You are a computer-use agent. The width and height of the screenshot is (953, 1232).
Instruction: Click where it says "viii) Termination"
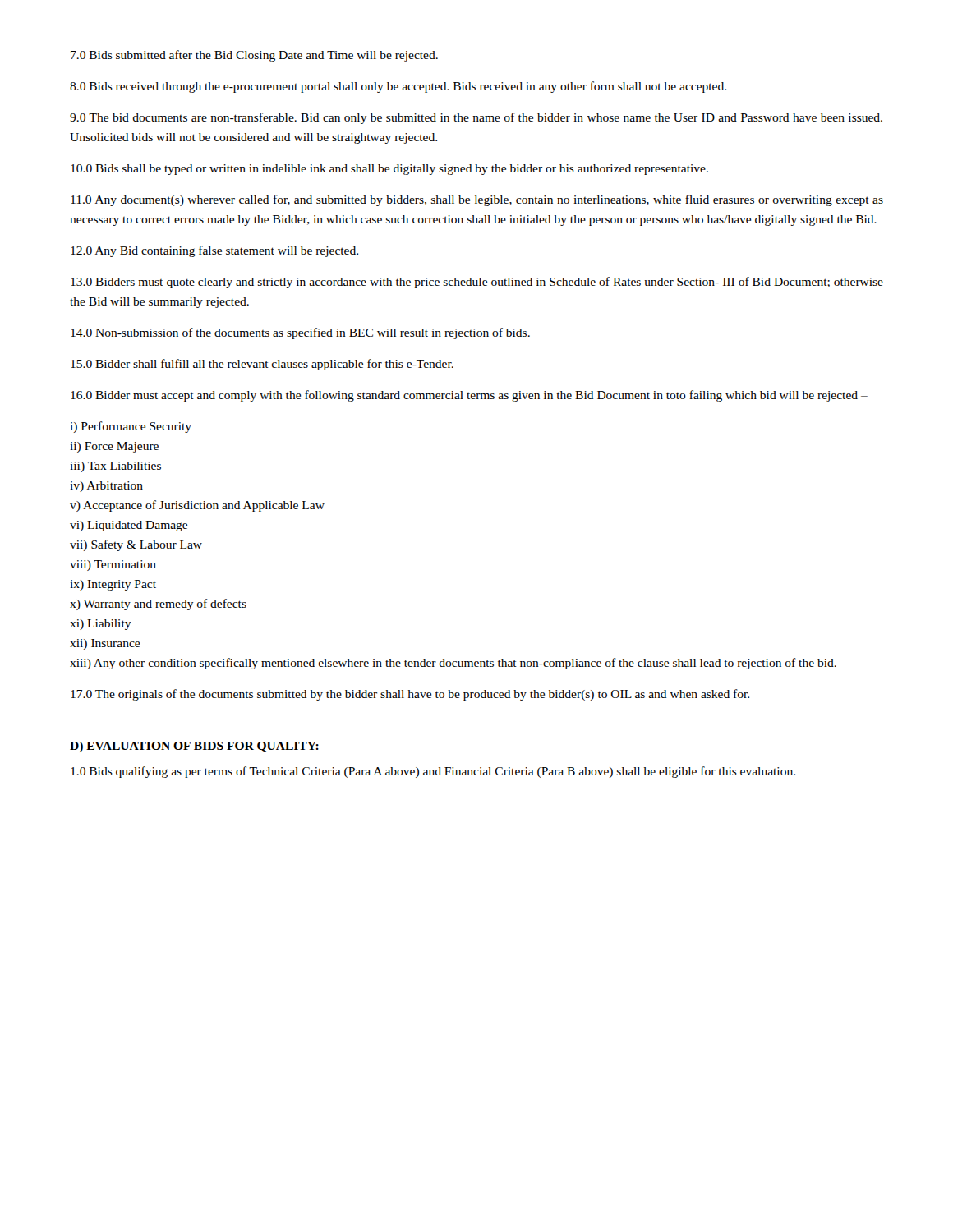coord(113,564)
